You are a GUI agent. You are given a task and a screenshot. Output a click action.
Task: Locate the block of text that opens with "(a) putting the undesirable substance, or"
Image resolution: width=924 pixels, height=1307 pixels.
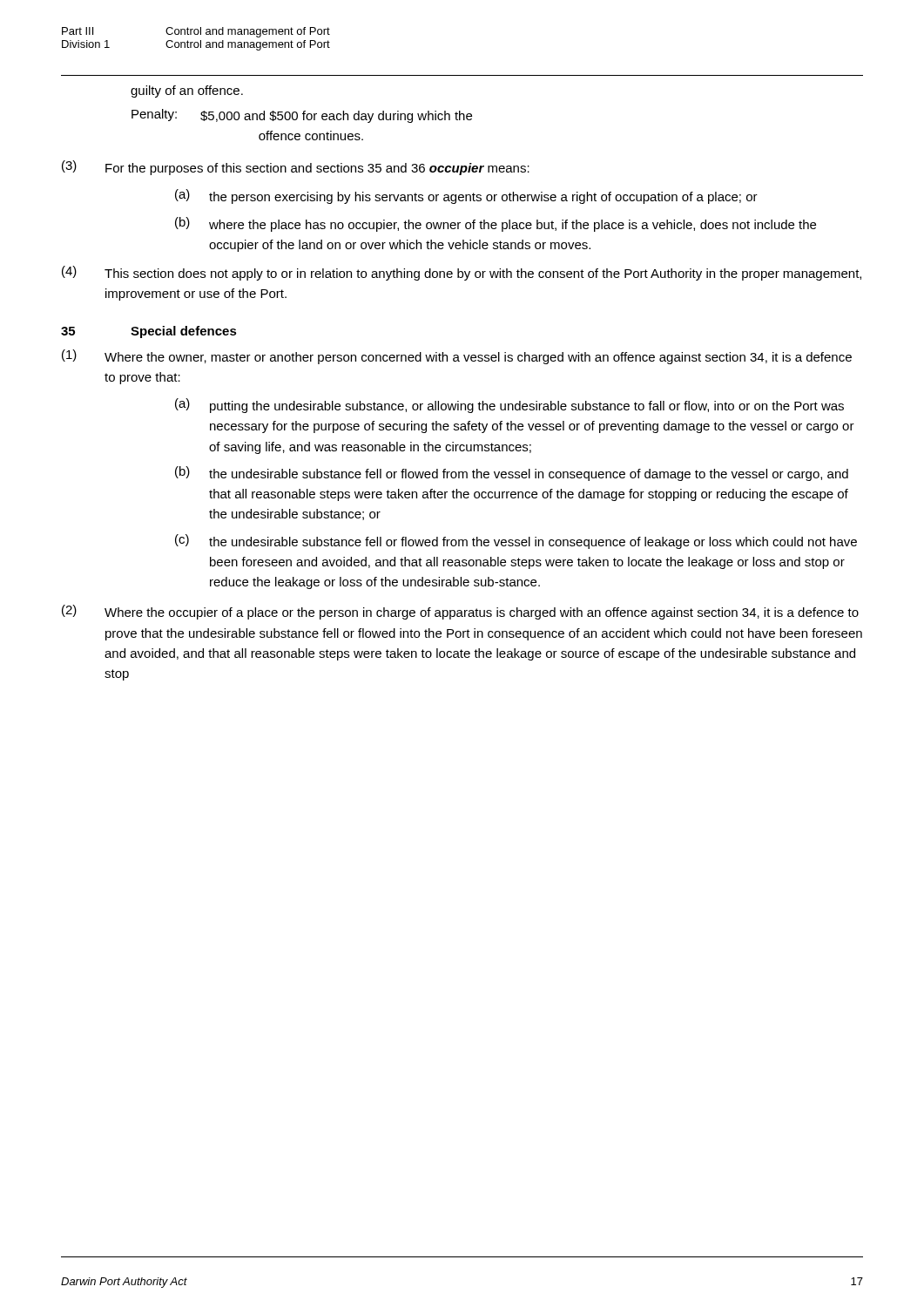click(x=519, y=426)
